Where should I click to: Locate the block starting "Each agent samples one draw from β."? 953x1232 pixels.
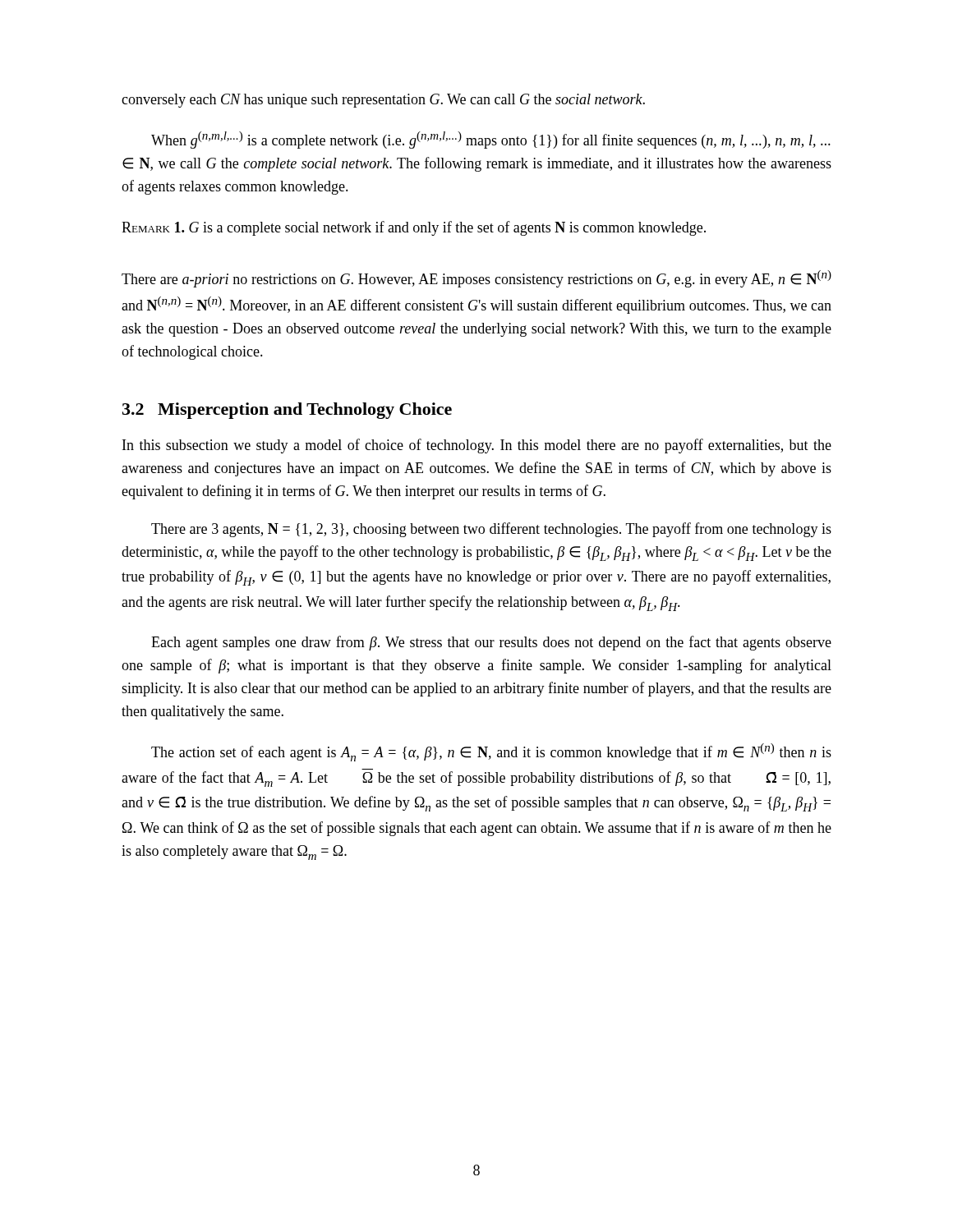point(476,677)
